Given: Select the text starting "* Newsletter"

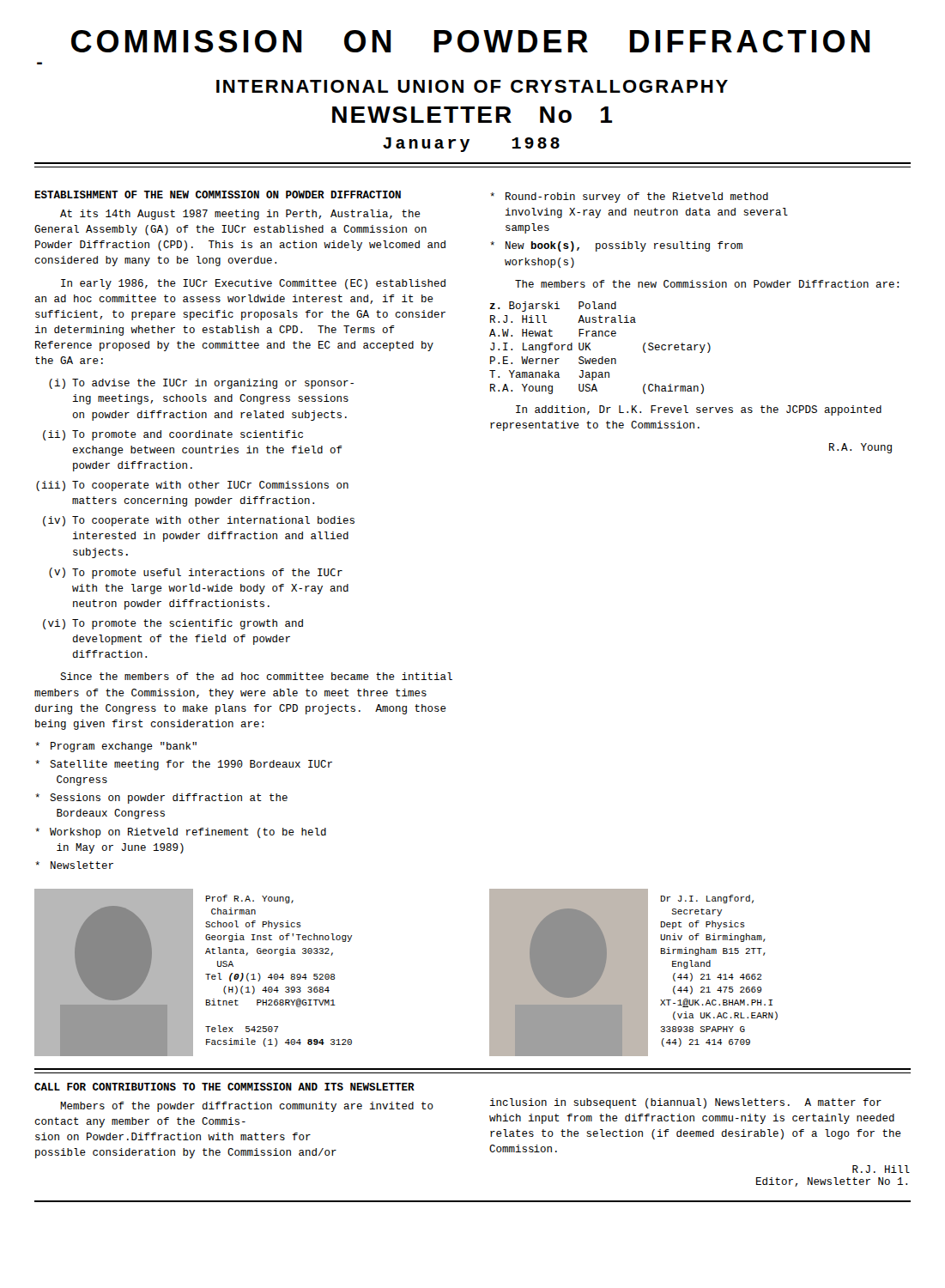Looking at the screenshot, I should click(74, 865).
